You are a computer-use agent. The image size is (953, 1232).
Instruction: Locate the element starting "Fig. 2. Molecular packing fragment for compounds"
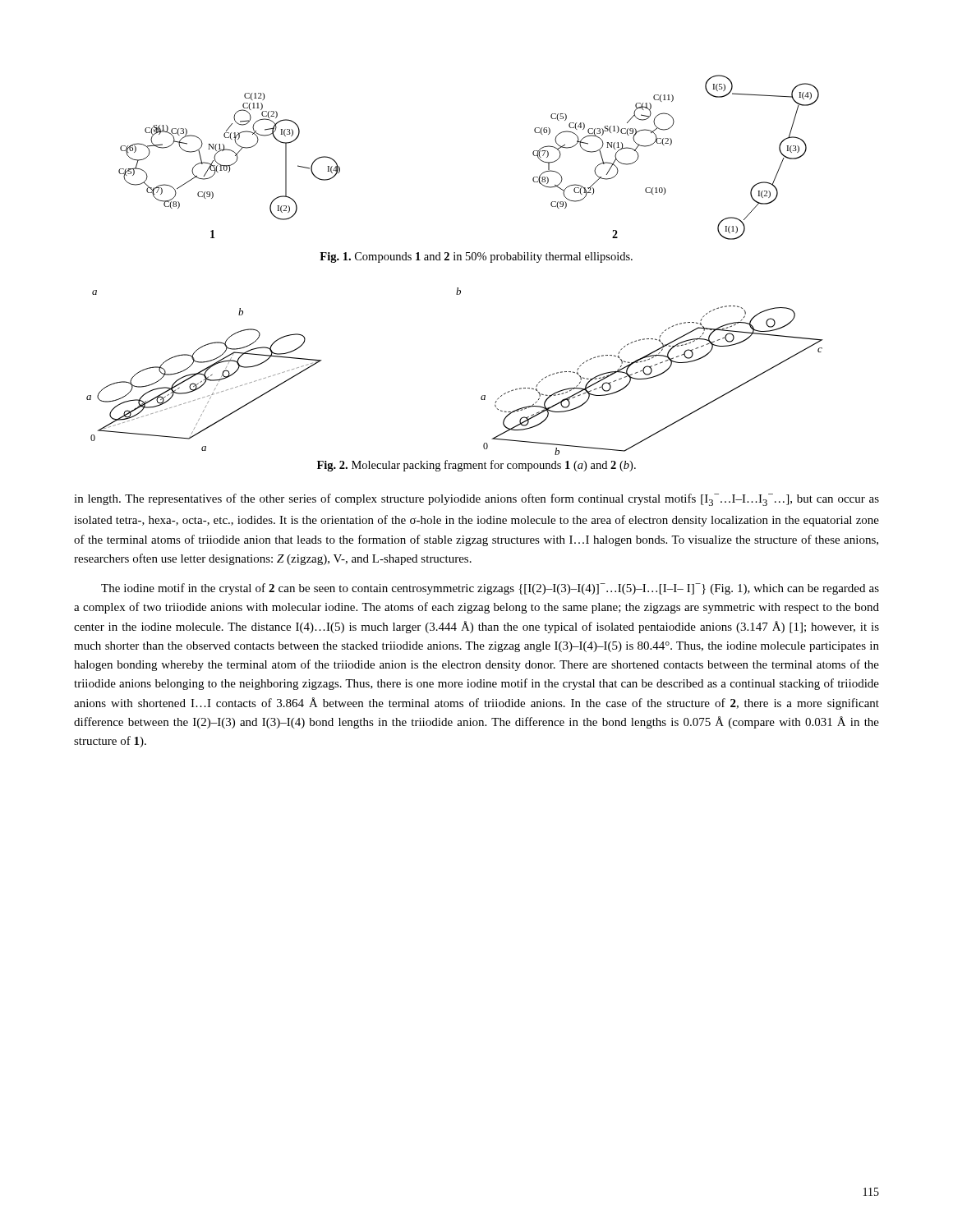click(x=476, y=465)
